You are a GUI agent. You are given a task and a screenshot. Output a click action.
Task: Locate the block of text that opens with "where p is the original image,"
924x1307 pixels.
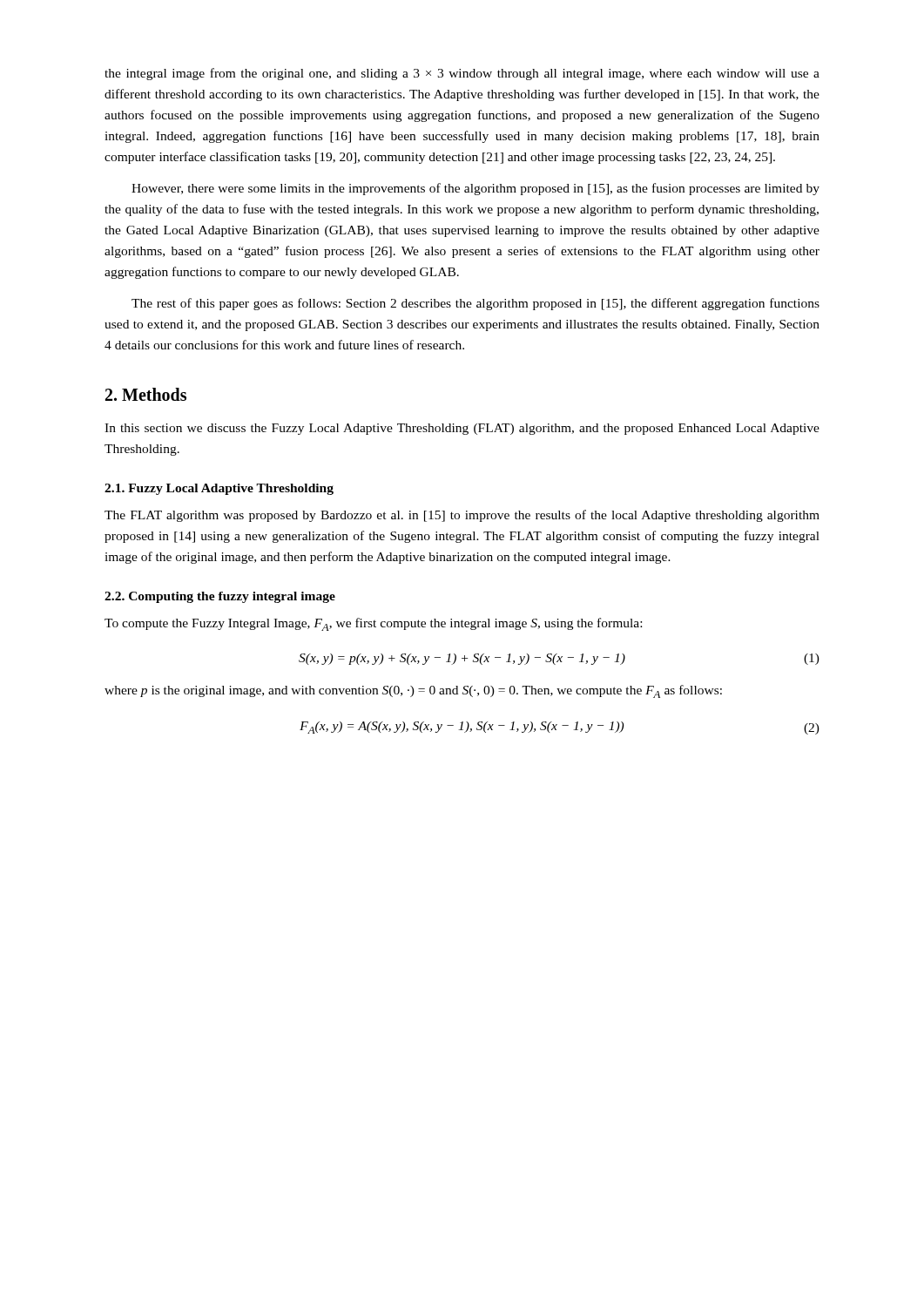pyautogui.click(x=462, y=692)
